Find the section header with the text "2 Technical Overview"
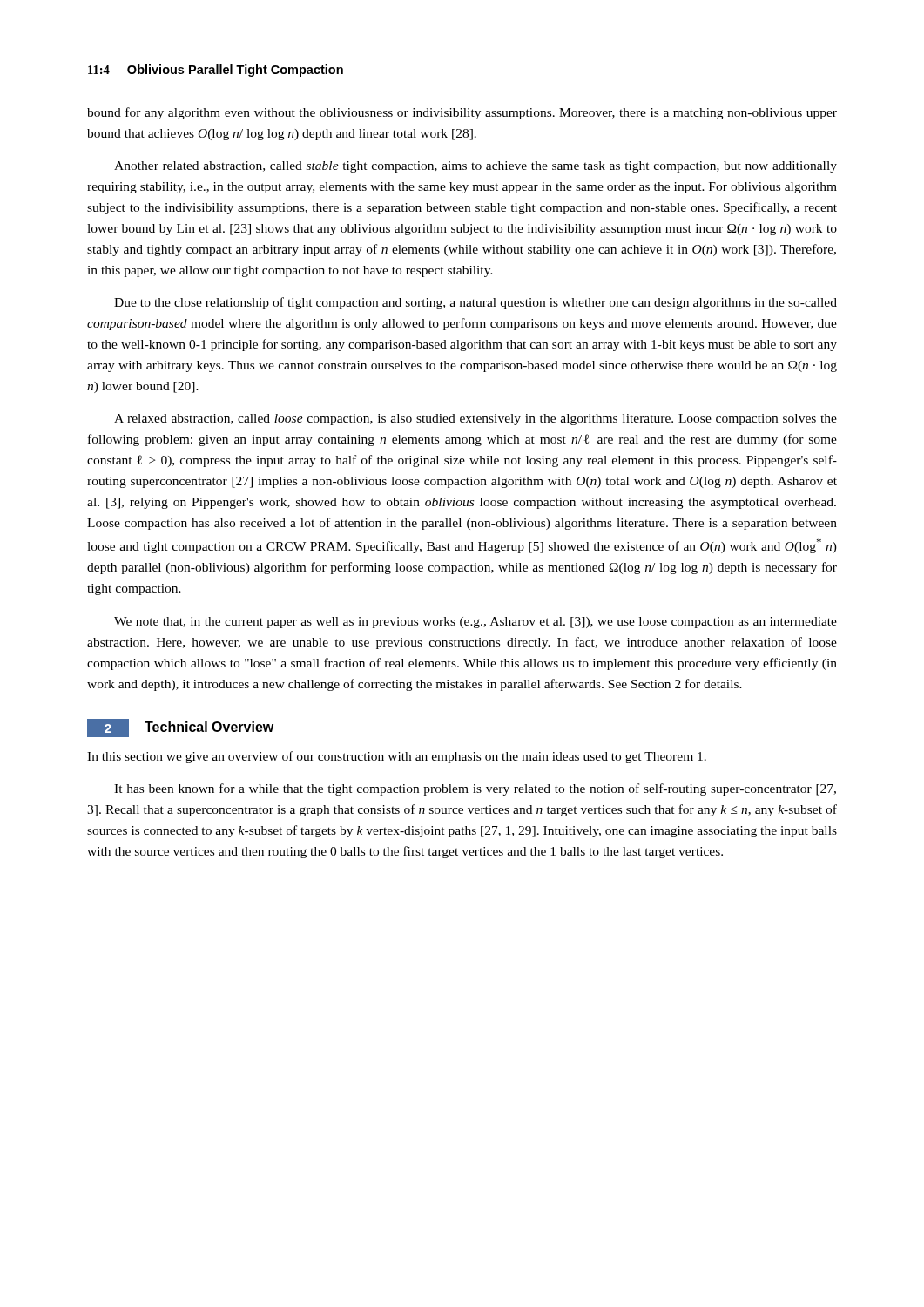This screenshot has width=924, height=1307. pos(180,728)
